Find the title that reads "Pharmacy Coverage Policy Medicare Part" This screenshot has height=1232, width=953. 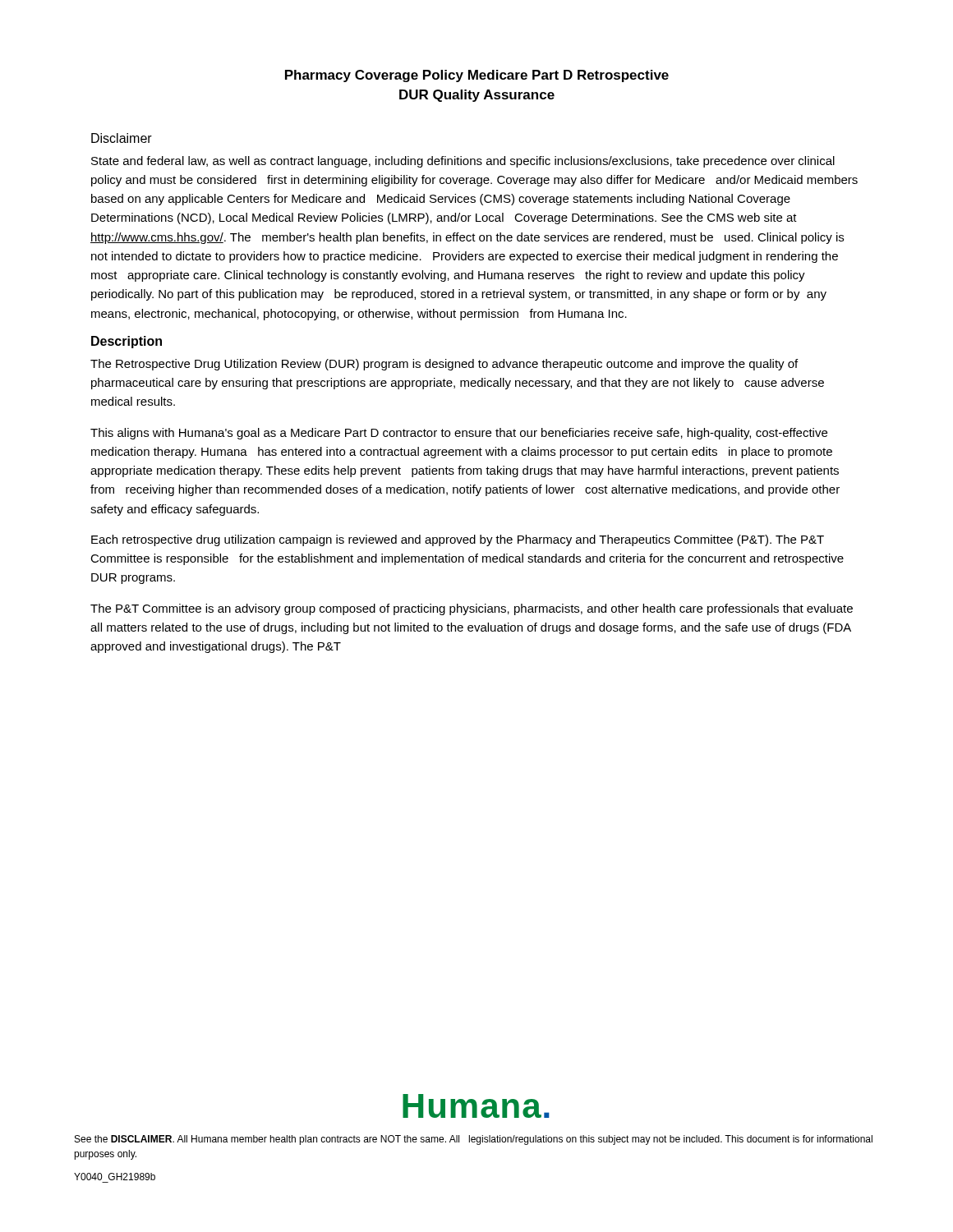(476, 85)
